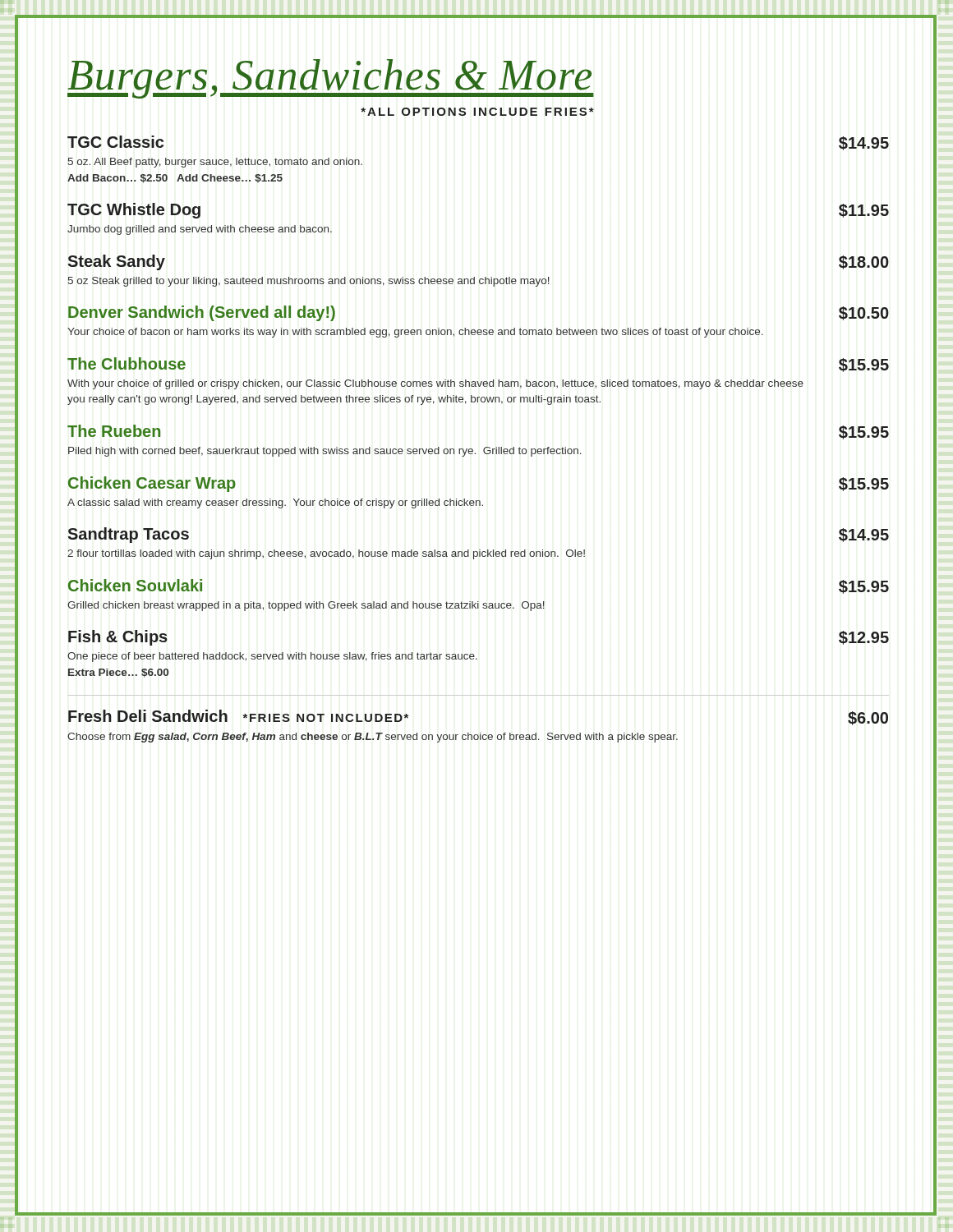Select the block starting "*ALL OPTIONS INCLUDE FRIES*"

coord(478,111)
